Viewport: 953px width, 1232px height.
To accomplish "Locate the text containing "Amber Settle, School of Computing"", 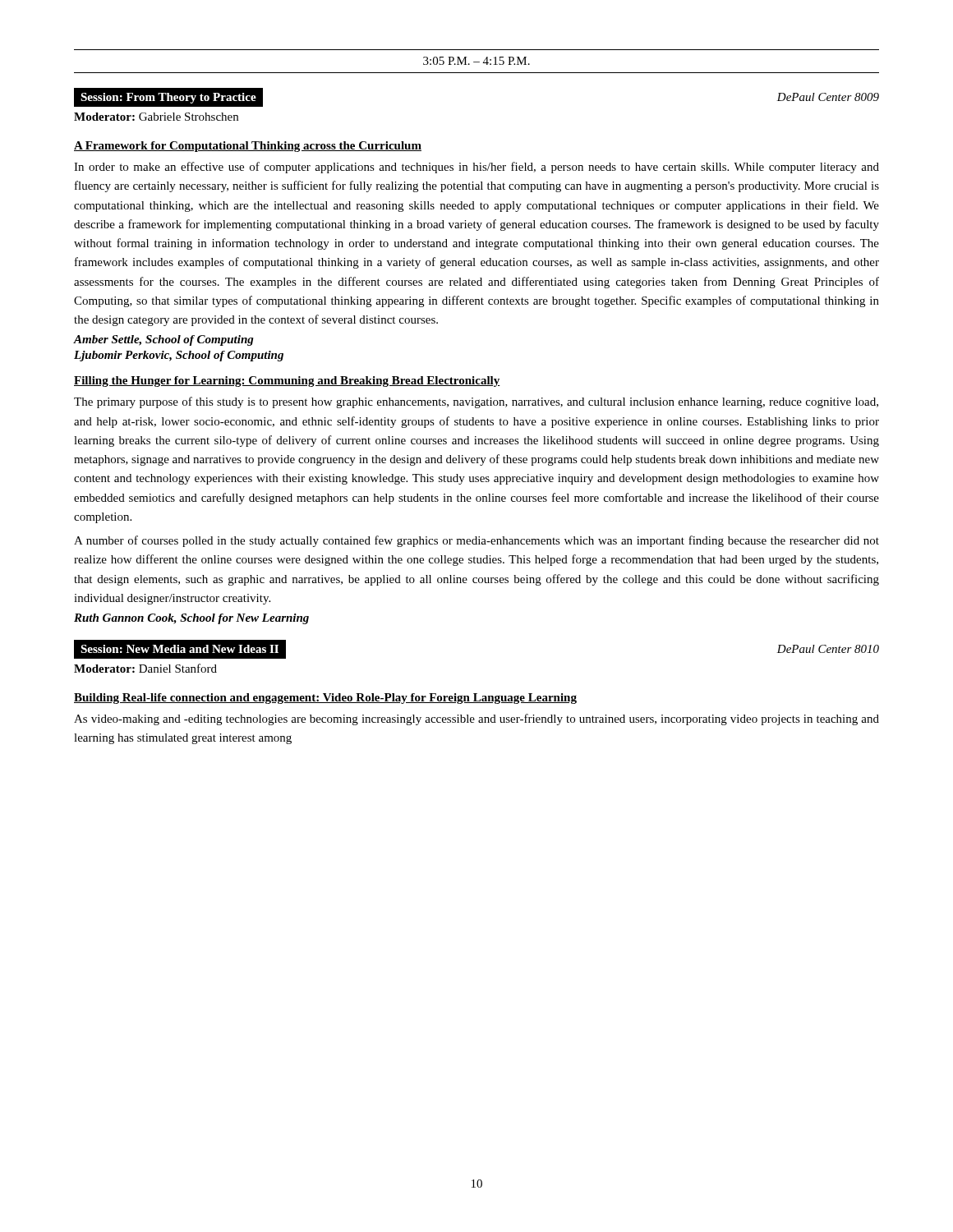I will point(164,339).
